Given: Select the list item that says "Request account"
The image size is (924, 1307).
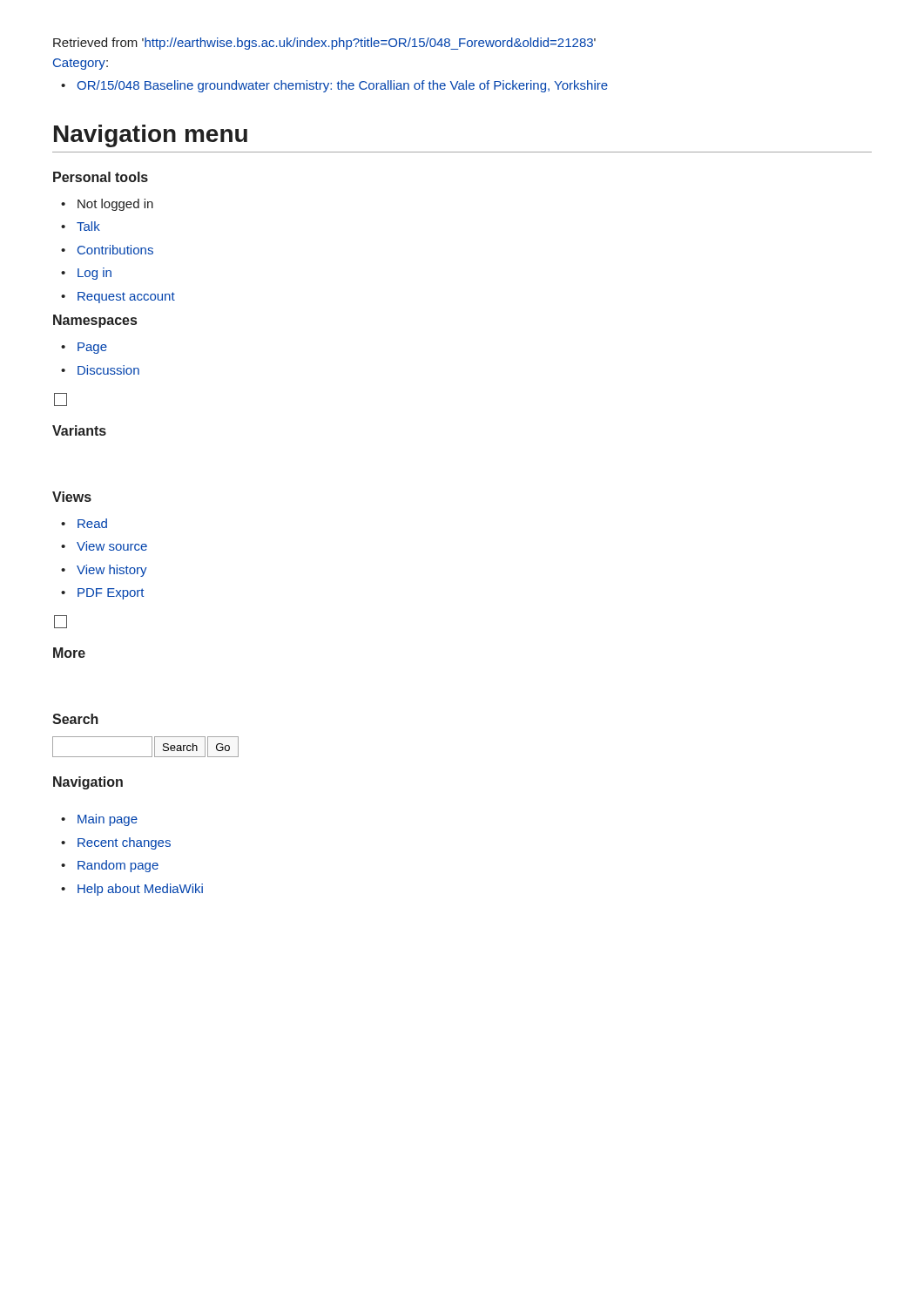Looking at the screenshot, I should click(118, 298).
